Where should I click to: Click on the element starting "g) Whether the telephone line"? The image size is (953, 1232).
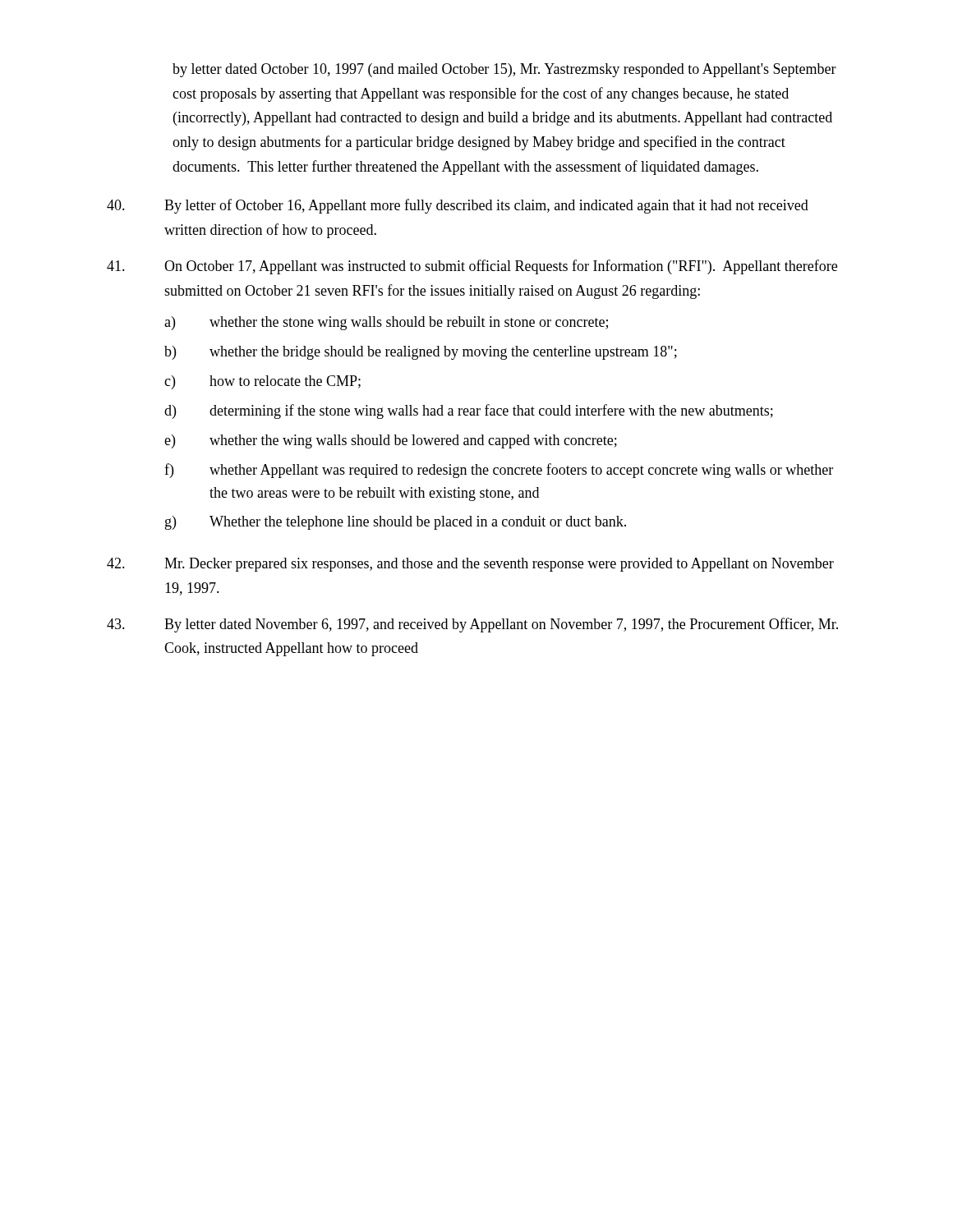(x=505, y=523)
